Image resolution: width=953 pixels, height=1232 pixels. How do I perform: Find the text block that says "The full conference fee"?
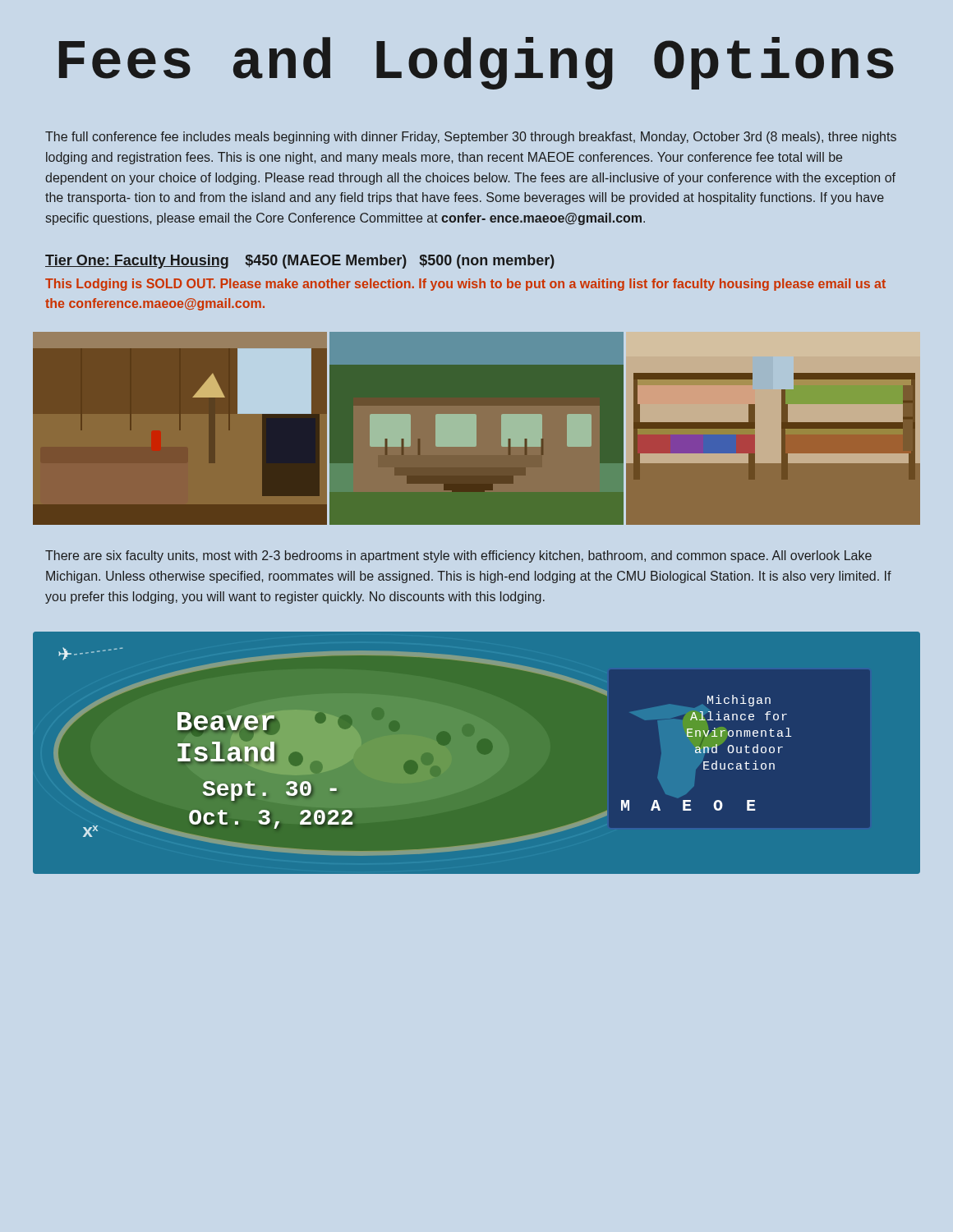click(x=471, y=177)
